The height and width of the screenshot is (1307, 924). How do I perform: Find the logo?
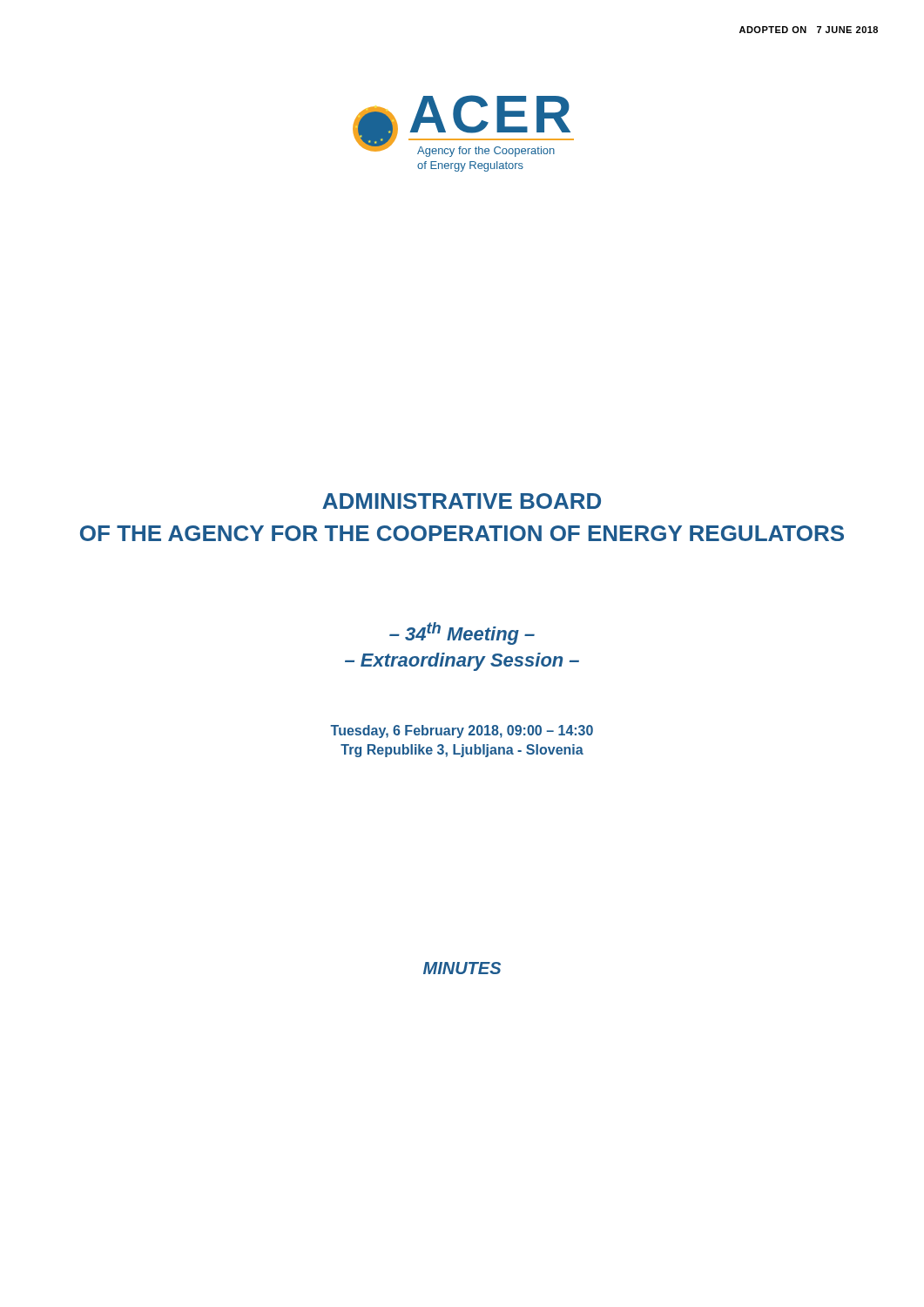462,126
